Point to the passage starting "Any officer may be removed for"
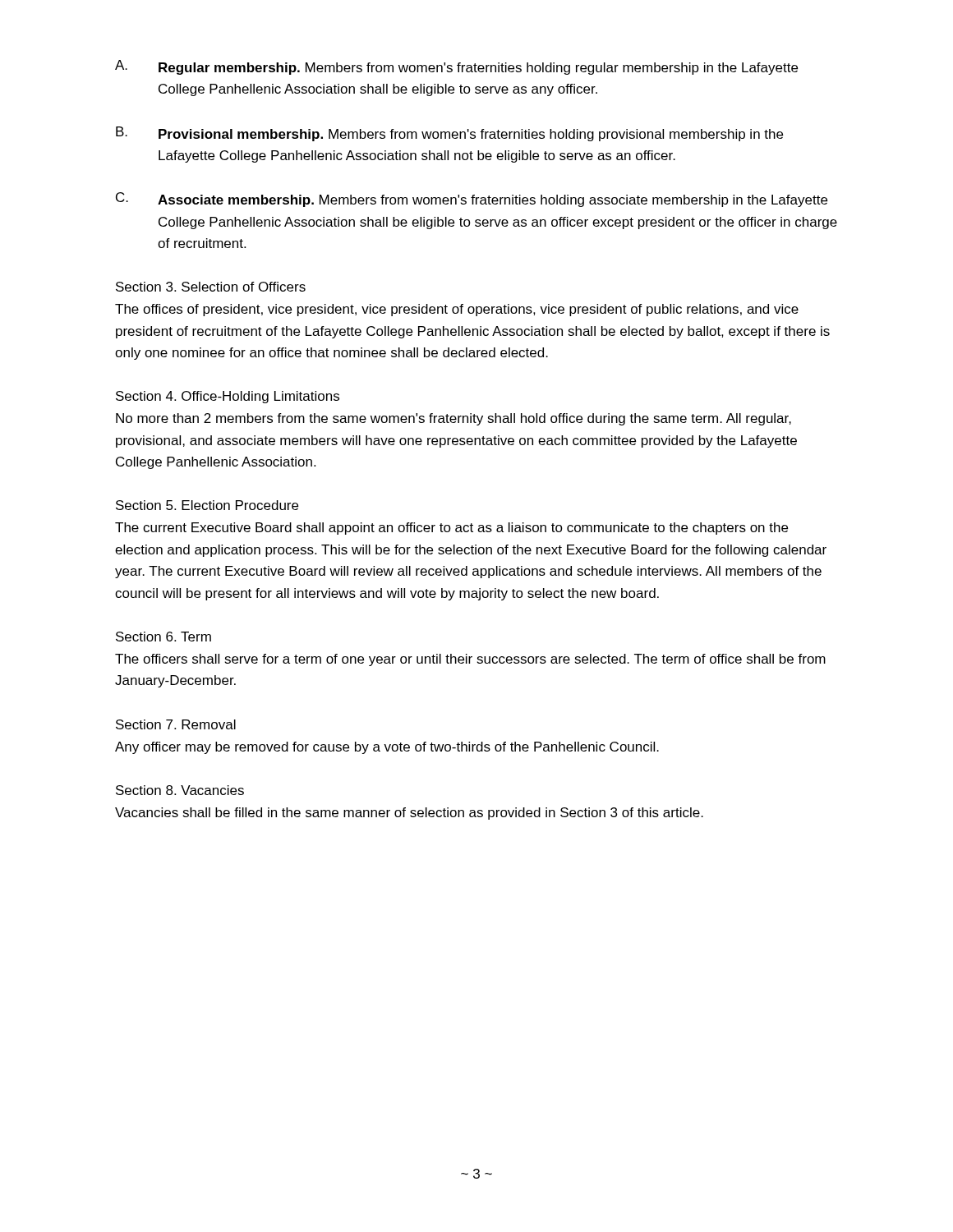Viewport: 953px width, 1232px height. (x=387, y=747)
